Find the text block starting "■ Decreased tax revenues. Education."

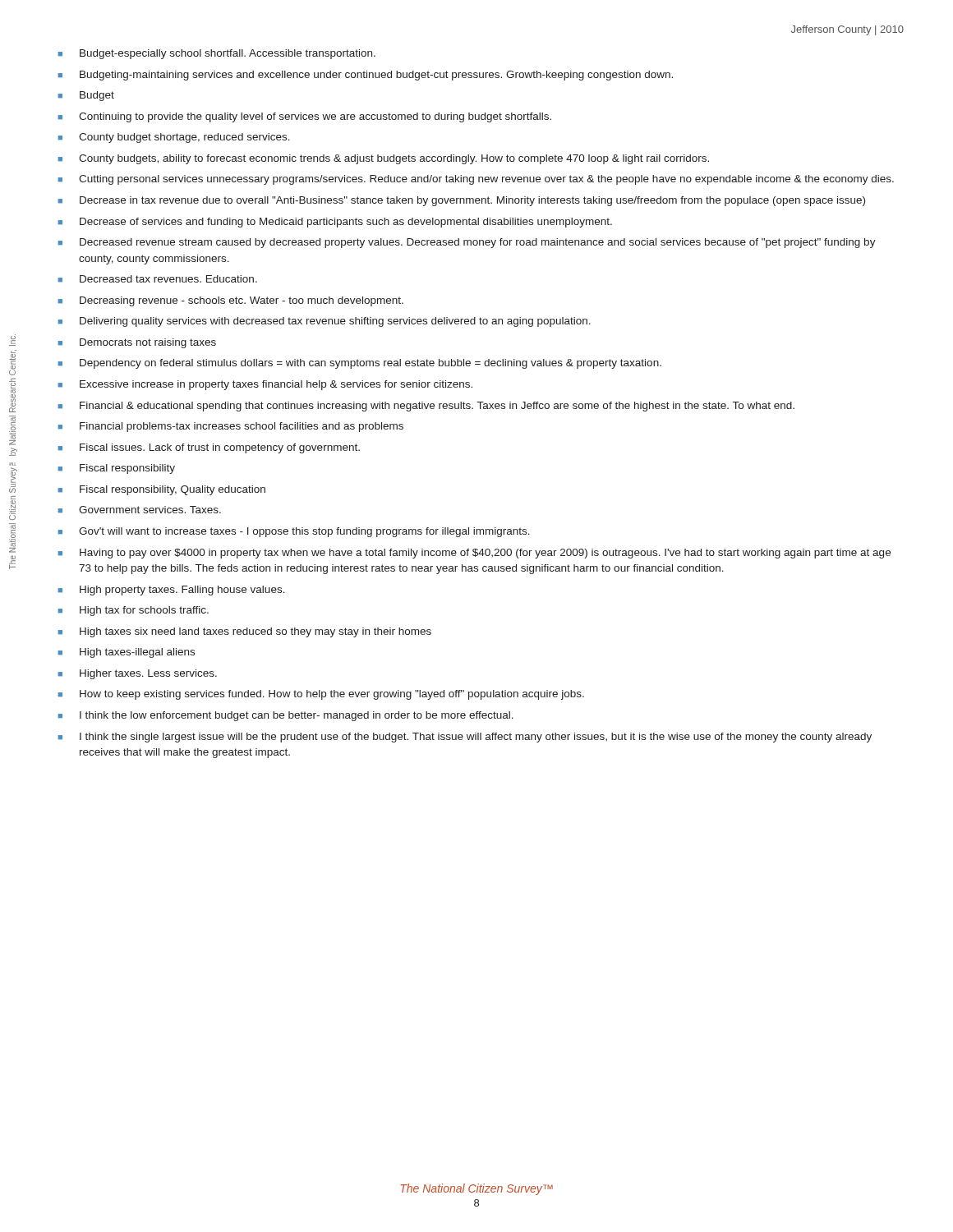click(158, 279)
